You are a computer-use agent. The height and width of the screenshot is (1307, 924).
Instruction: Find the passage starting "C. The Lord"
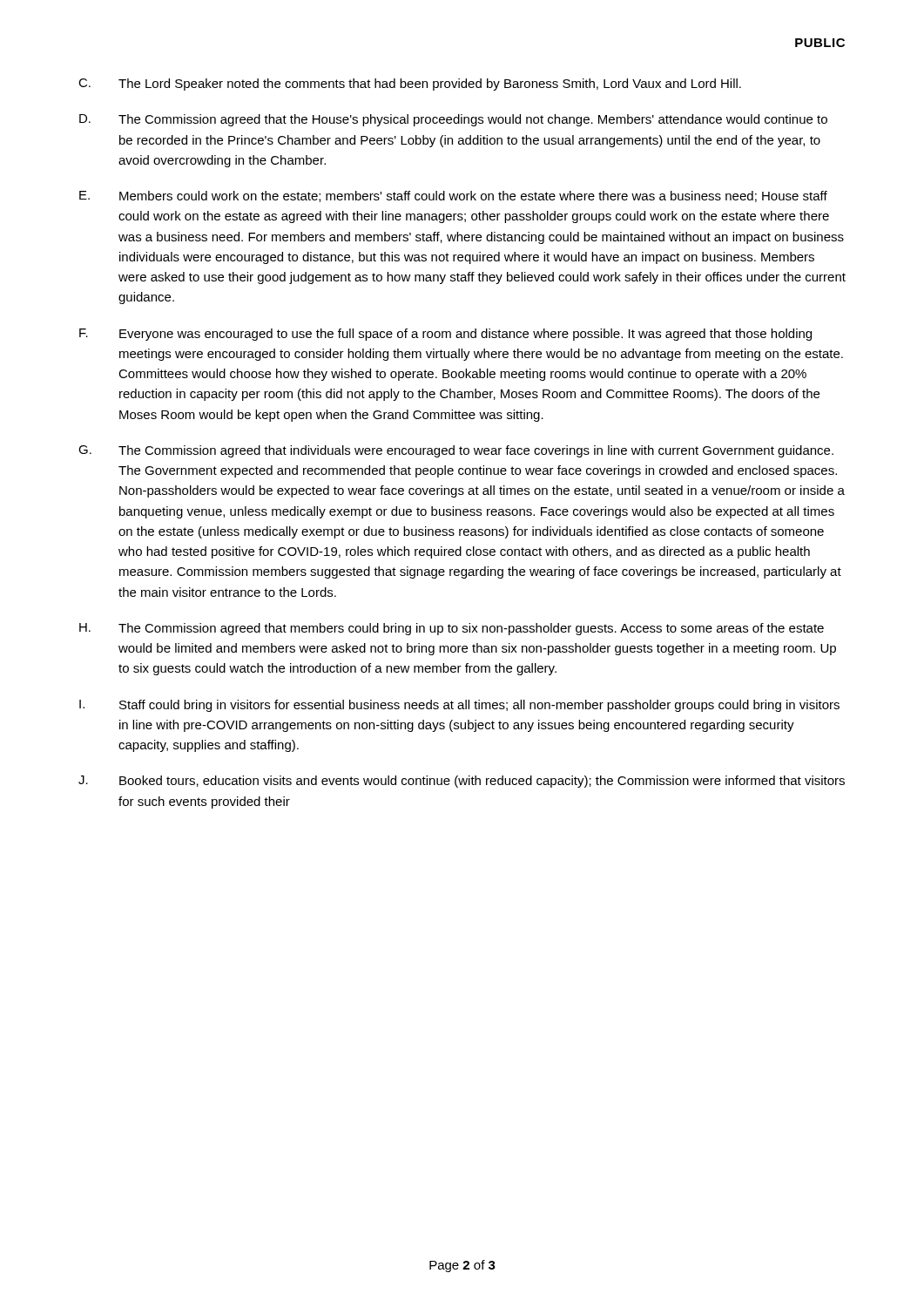pos(462,83)
